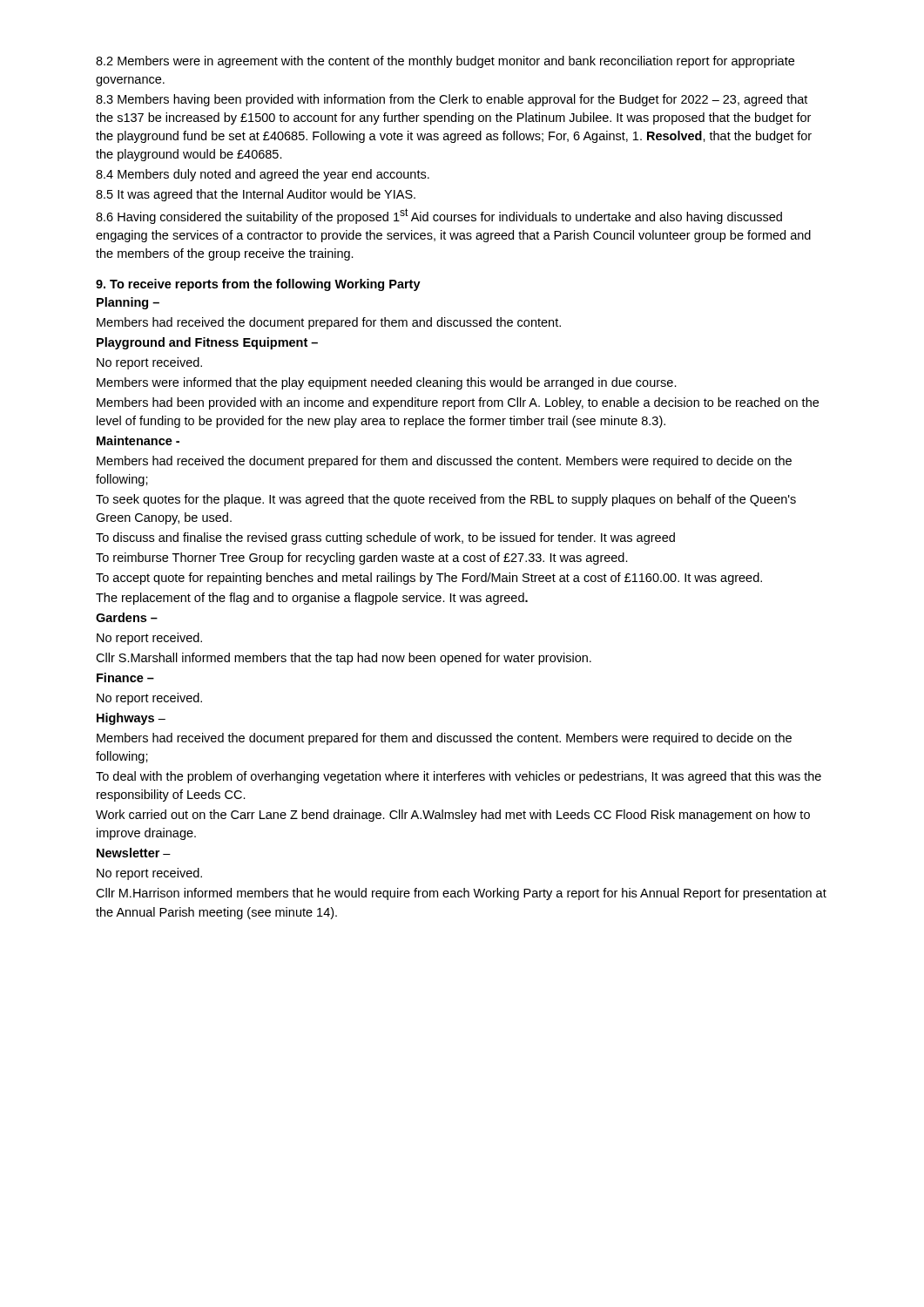Point to "Maintenance -"

(x=138, y=441)
